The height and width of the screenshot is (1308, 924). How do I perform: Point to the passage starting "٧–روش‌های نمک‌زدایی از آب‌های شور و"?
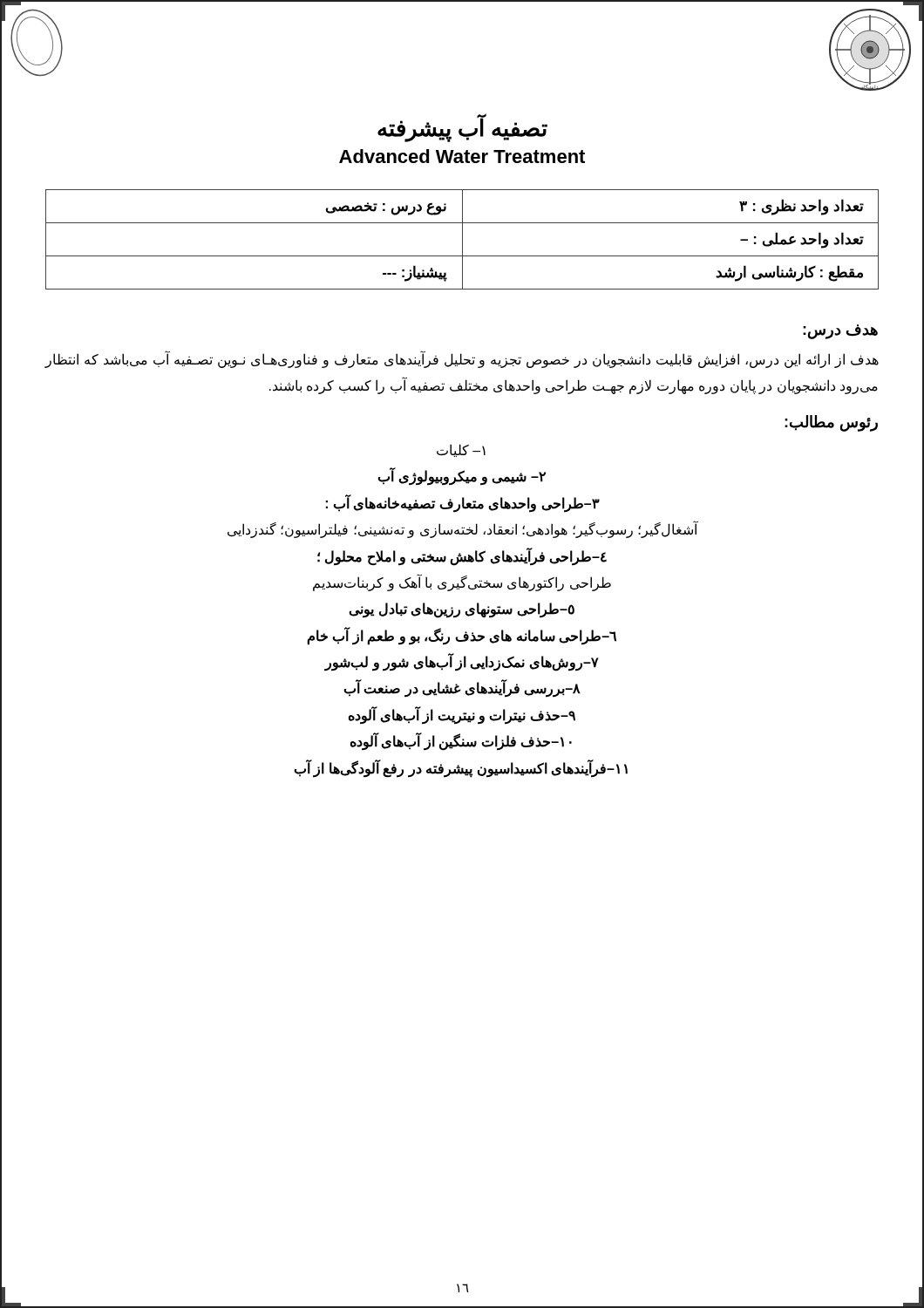click(462, 662)
